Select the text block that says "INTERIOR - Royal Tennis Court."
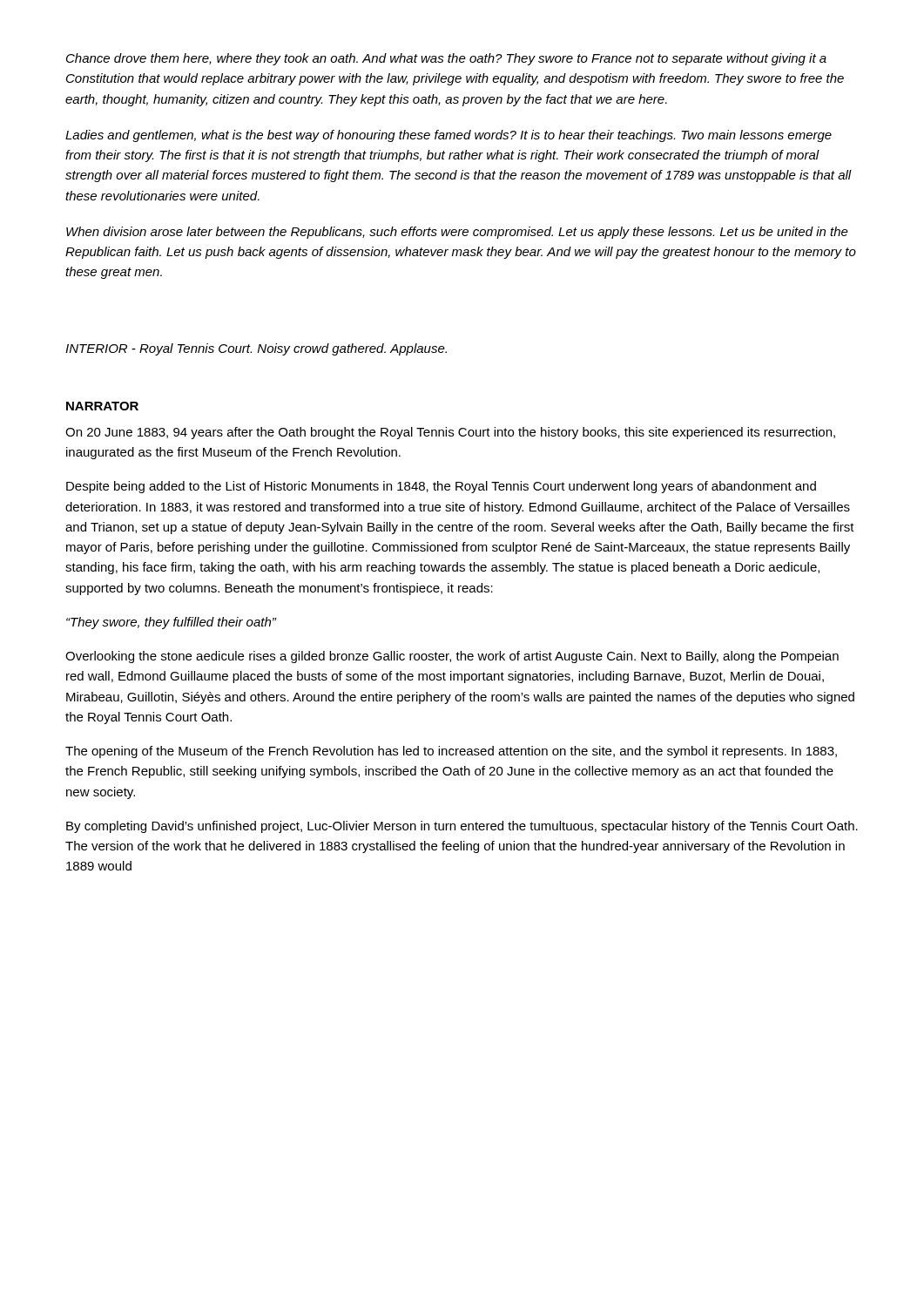924x1307 pixels. point(257,348)
